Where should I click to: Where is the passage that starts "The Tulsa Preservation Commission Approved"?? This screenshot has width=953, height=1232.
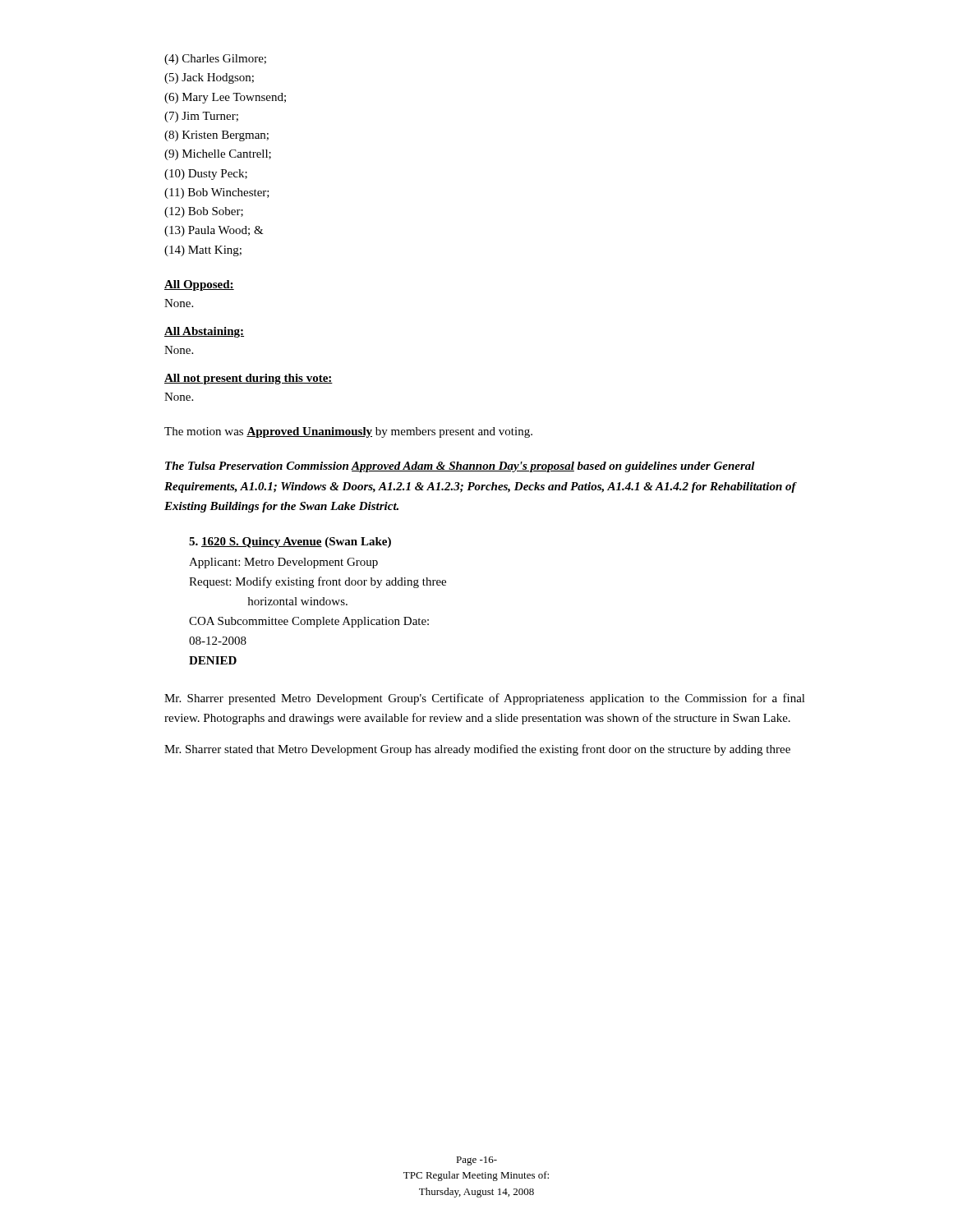480,486
